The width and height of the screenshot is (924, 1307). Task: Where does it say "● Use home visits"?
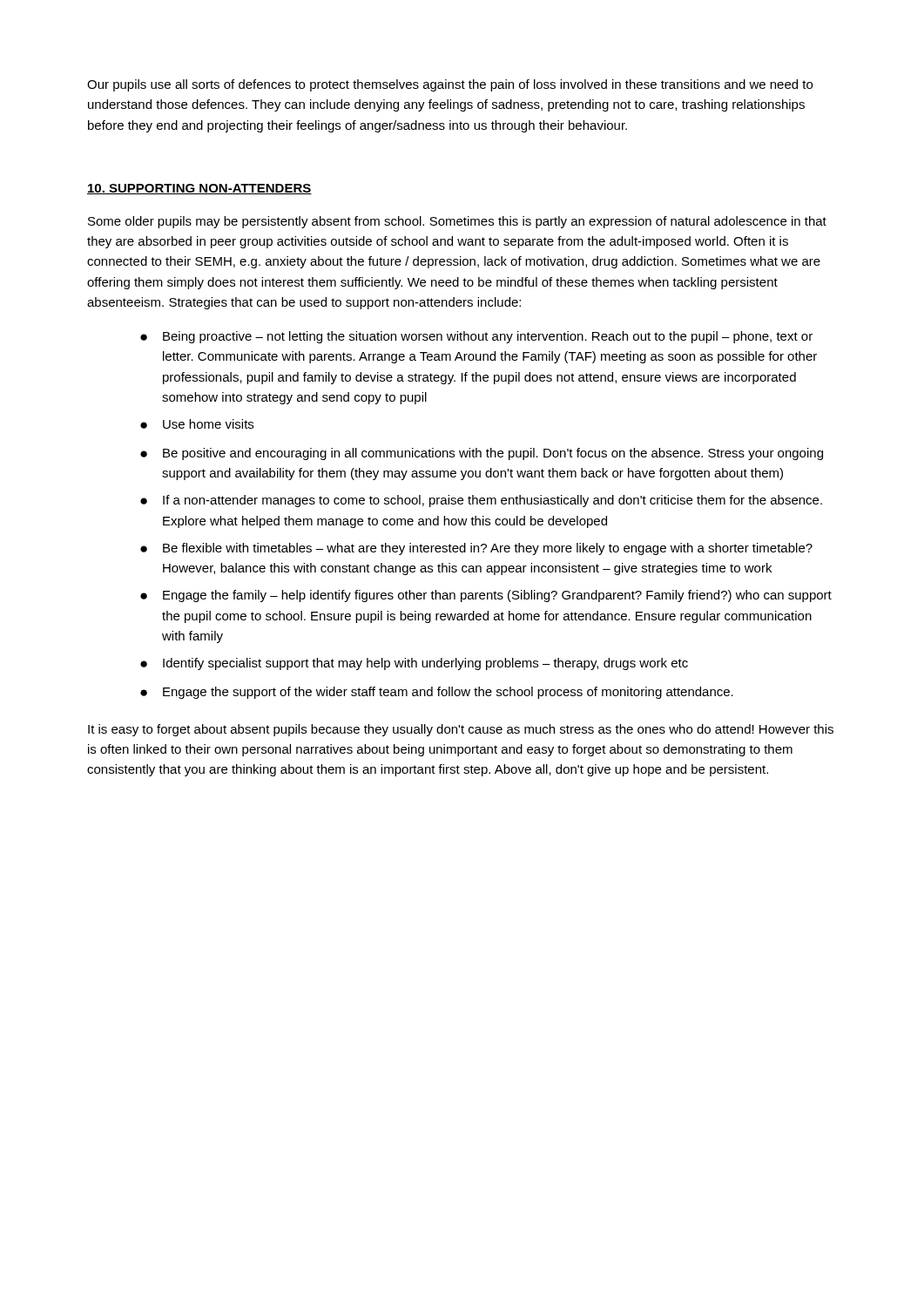click(197, 424)
